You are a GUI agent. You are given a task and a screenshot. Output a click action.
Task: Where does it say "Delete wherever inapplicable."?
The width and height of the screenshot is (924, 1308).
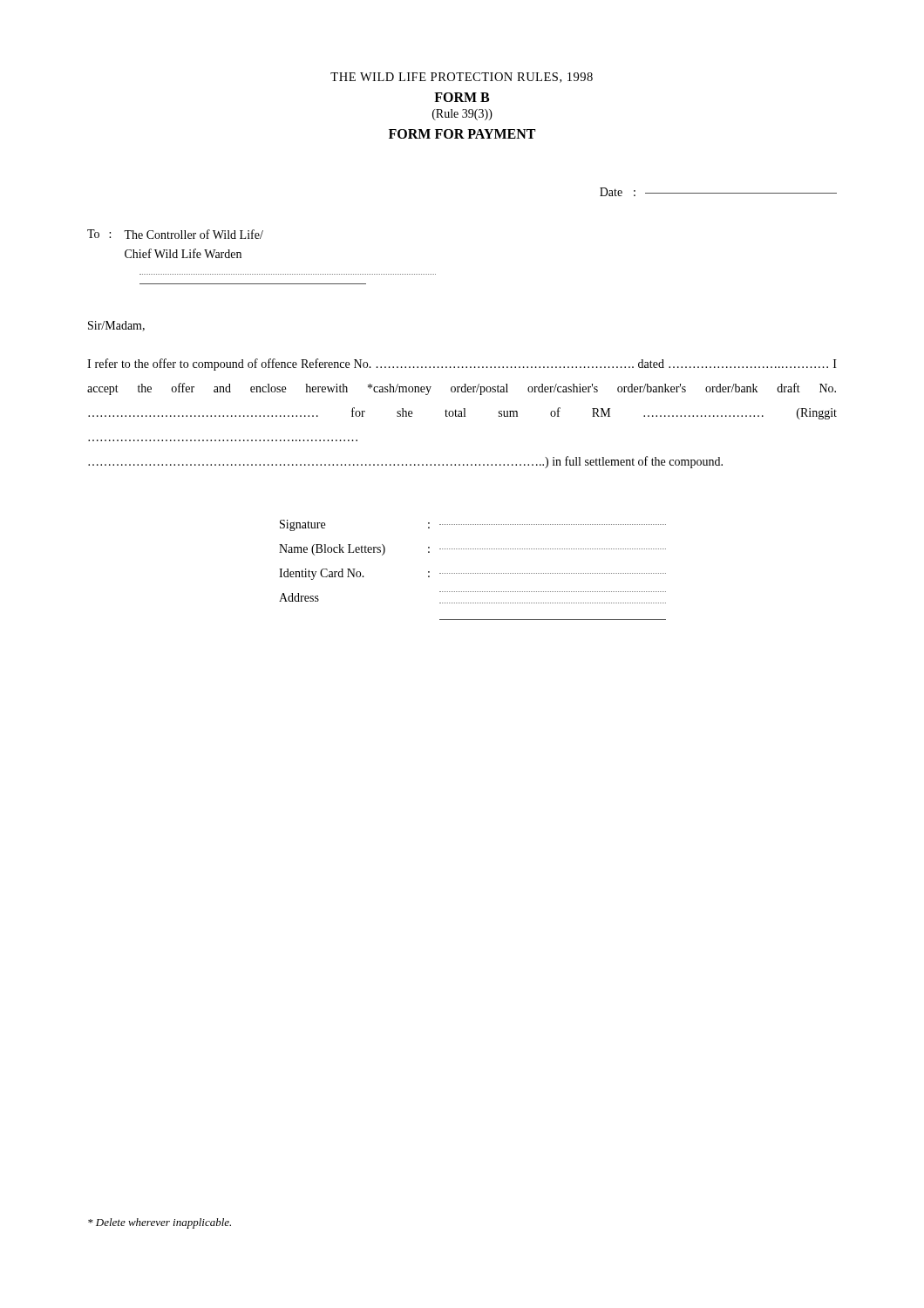(160, 1222)
